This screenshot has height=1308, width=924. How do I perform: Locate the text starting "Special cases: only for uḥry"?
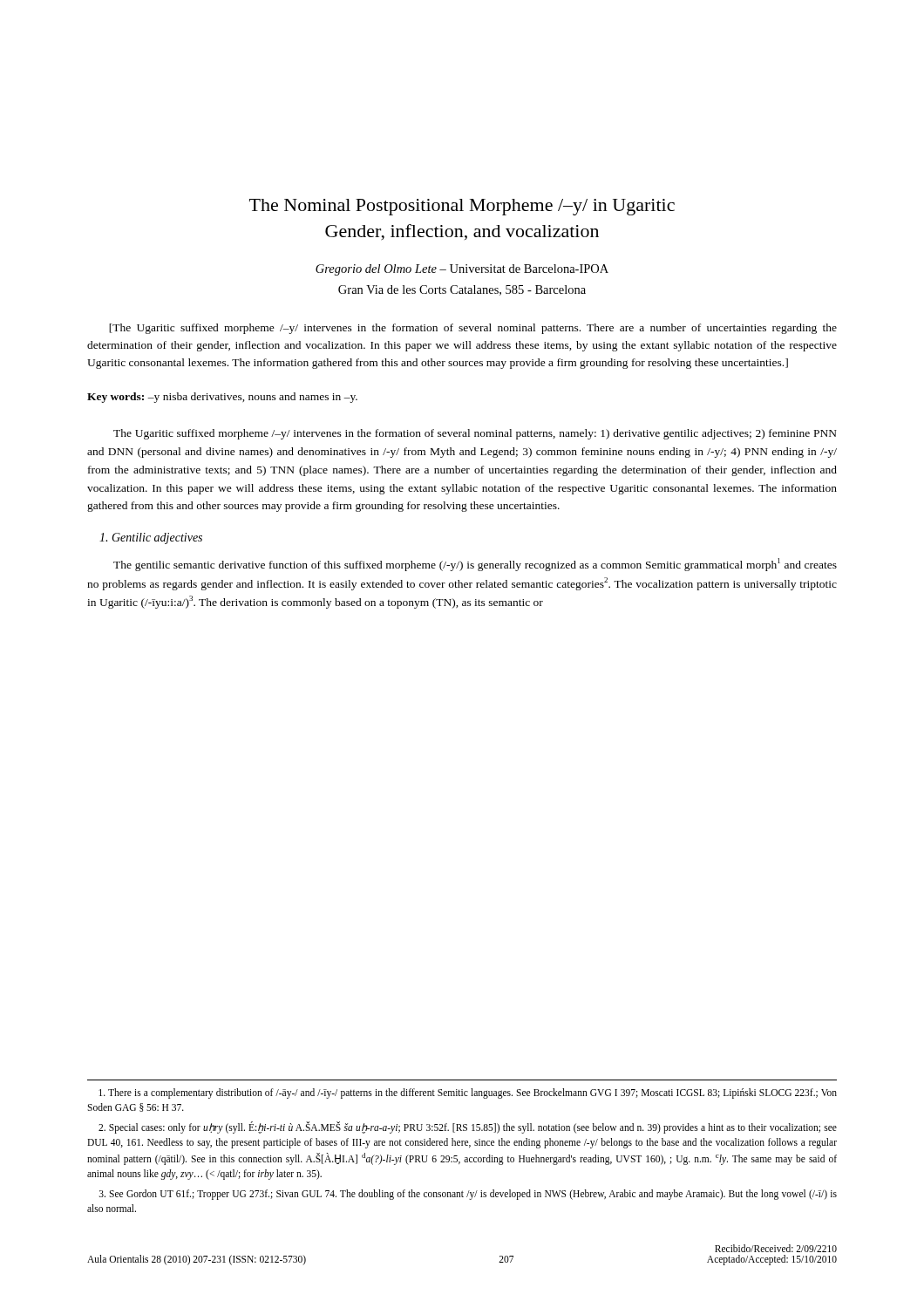[462, 1151]
